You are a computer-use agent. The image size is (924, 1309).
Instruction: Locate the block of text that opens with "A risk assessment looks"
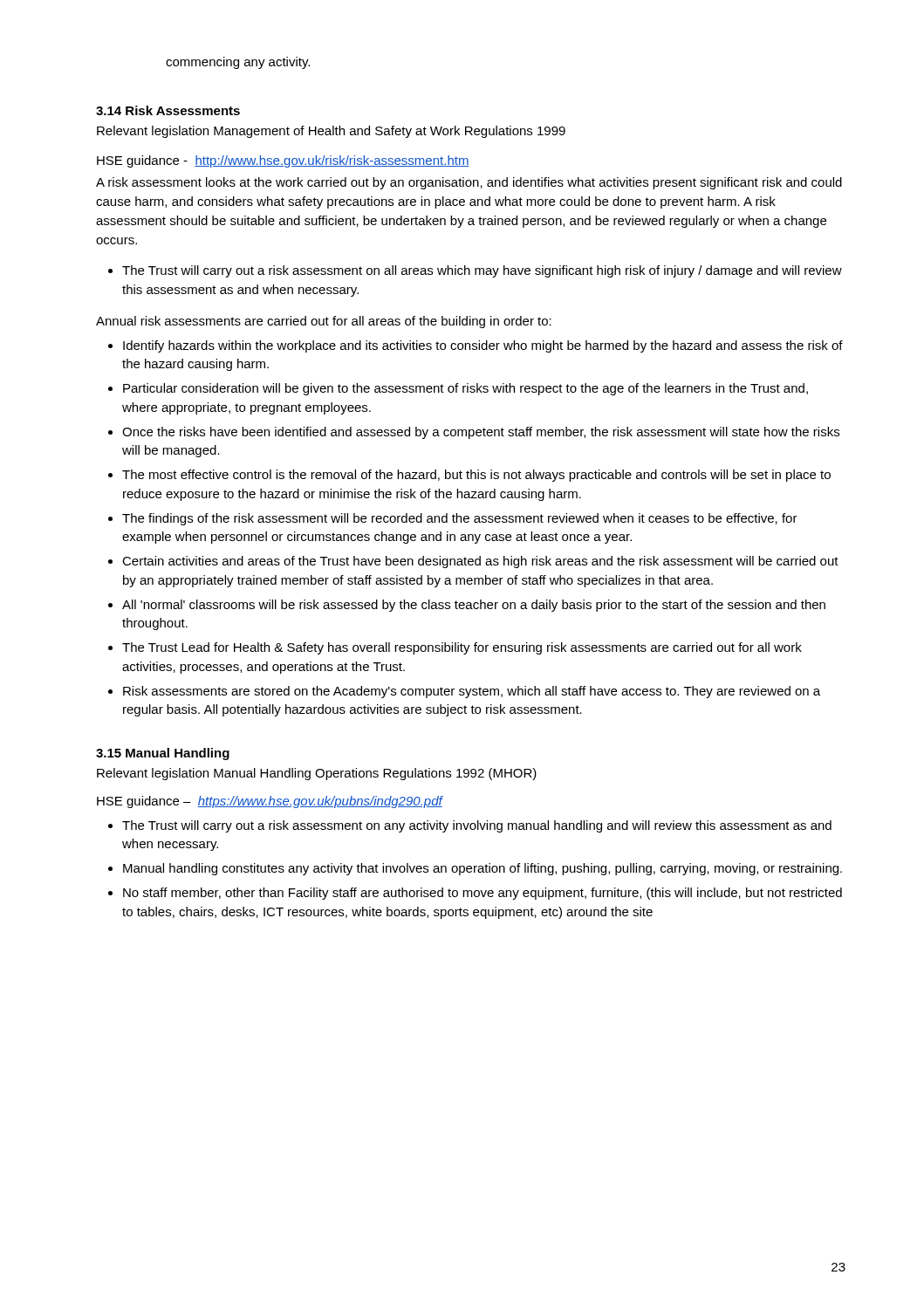469,211
